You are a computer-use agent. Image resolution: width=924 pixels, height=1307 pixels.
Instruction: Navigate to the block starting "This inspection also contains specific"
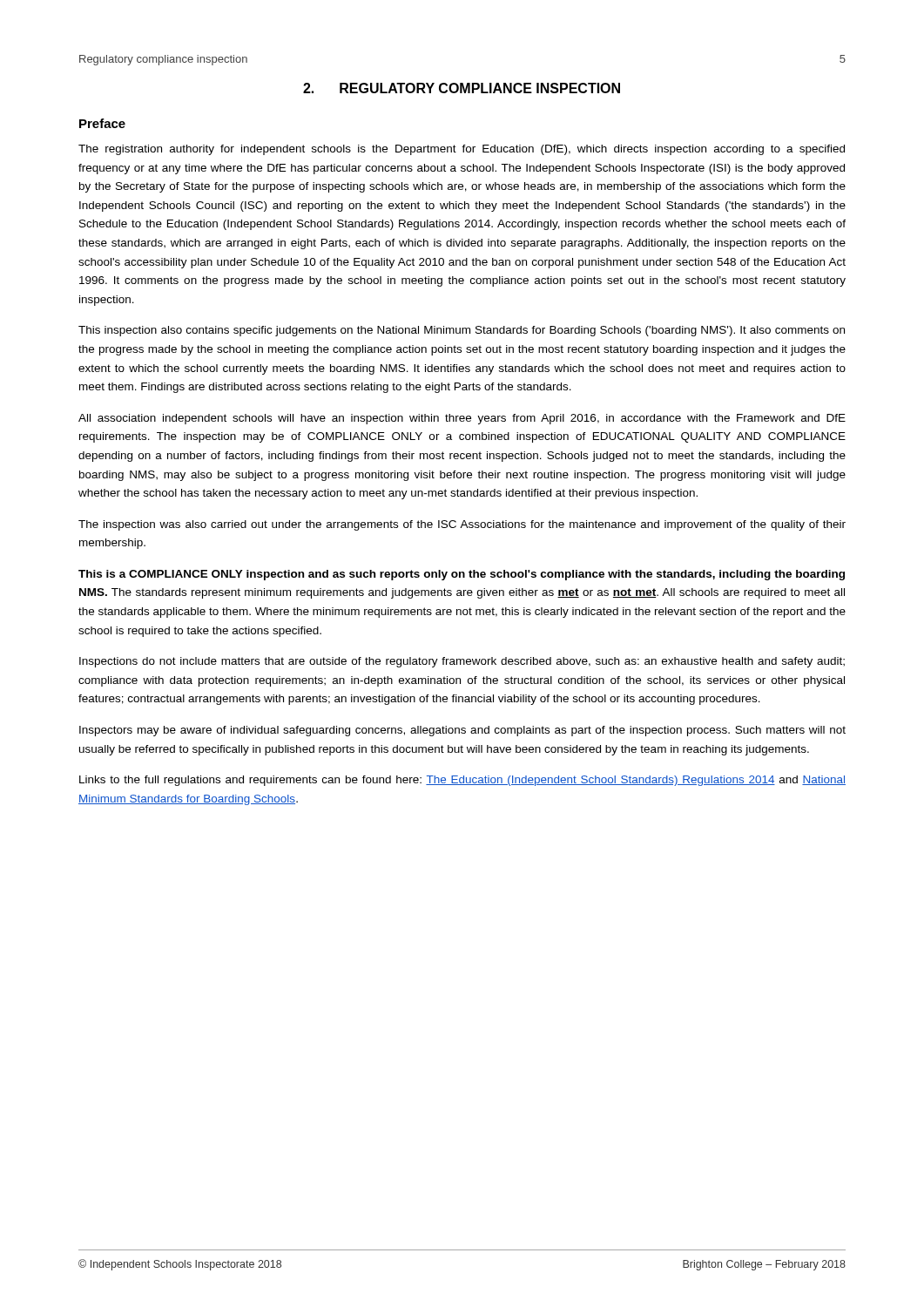pyautogui.click(x=462, y=358)
